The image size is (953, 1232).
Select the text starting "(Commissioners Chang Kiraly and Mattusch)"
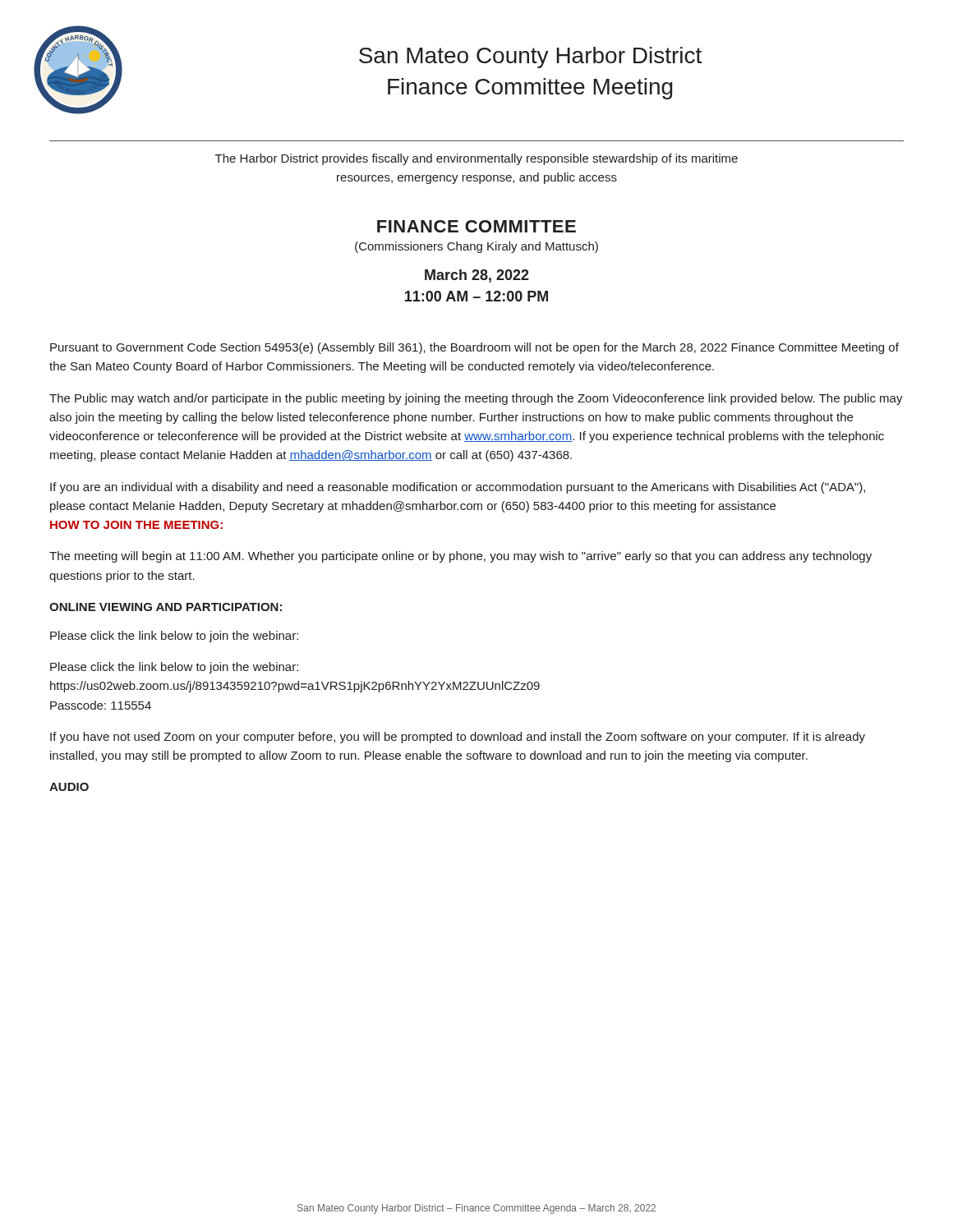point(476,246)
